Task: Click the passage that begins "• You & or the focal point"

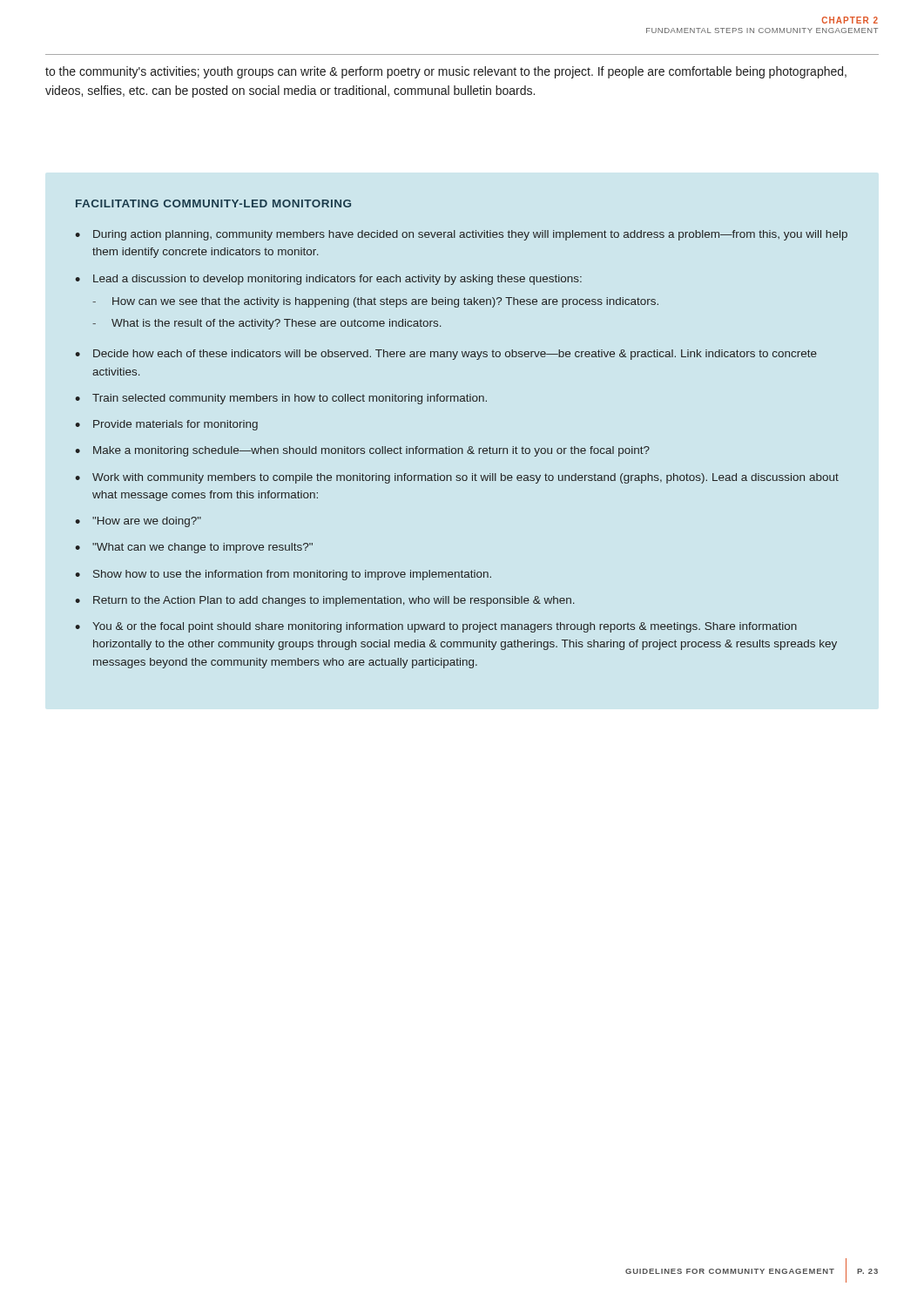Action: (x=462, y=644)
